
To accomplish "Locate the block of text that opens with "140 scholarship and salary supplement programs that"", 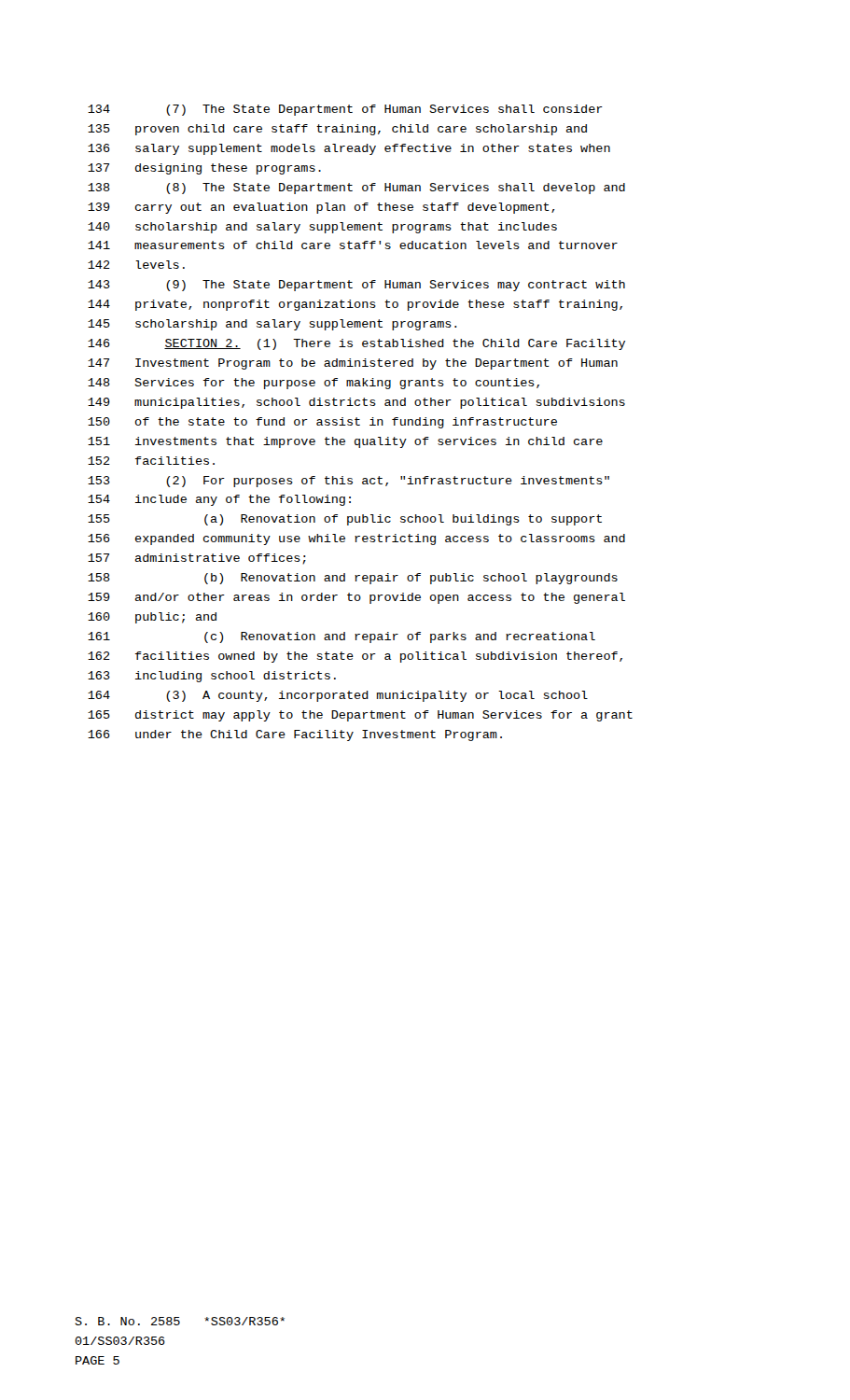I will click(x=316, y=228).
